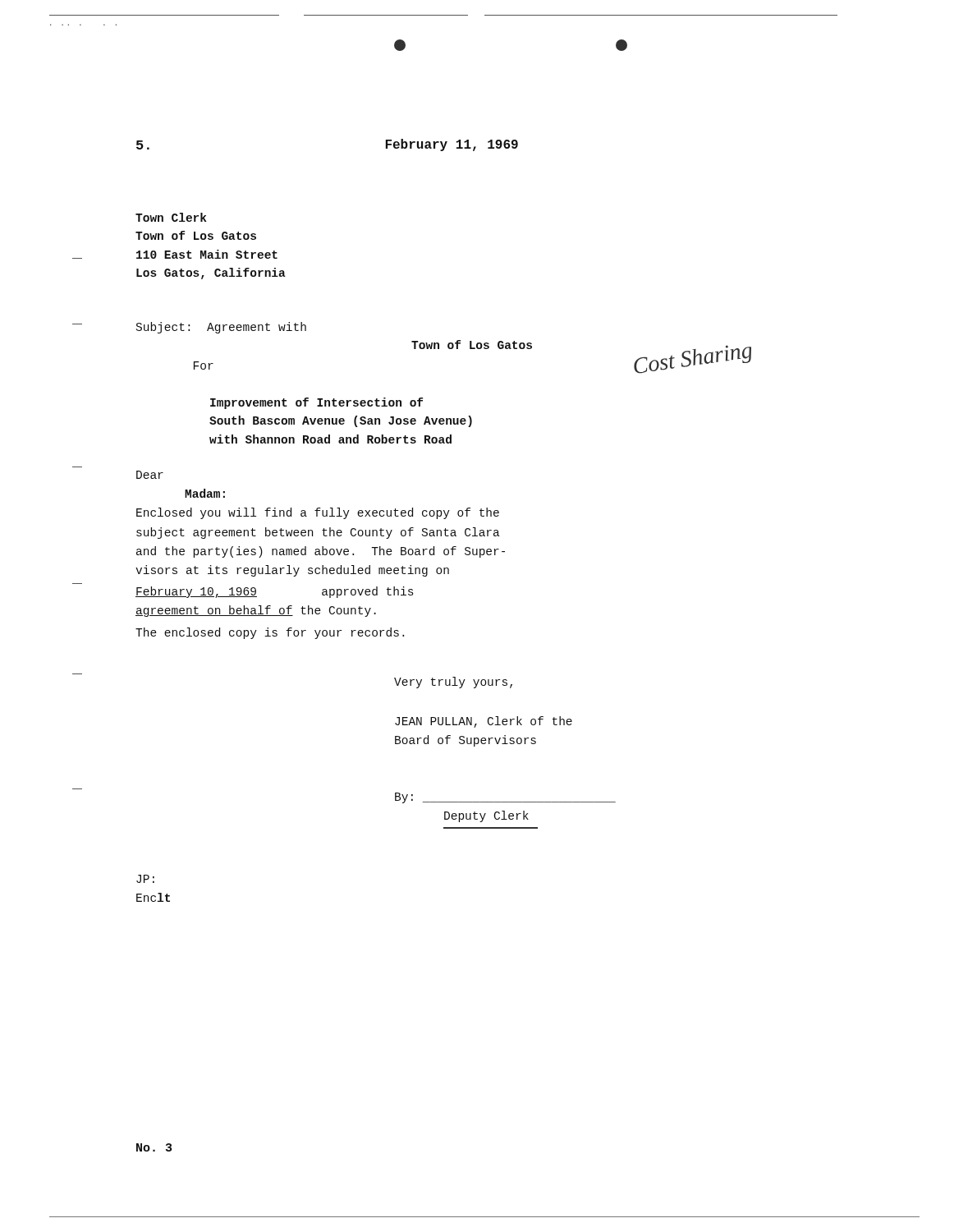Screen dimensions: 1232x977
Task: Find the text block containing "JEAN PULLAN, Clerk"
Action: 483,732
